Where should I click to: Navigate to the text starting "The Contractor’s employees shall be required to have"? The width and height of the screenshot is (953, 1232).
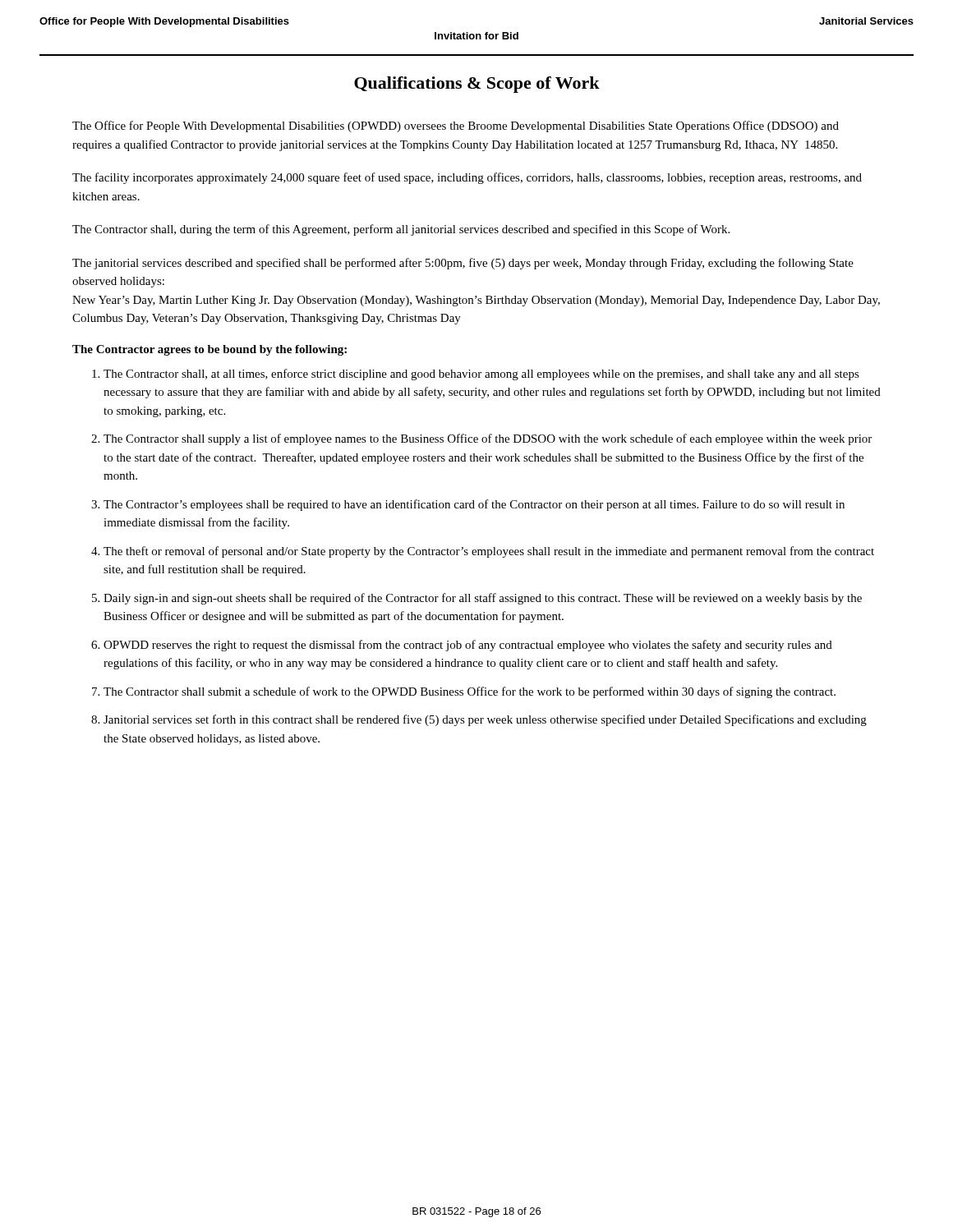pos(474,513)
